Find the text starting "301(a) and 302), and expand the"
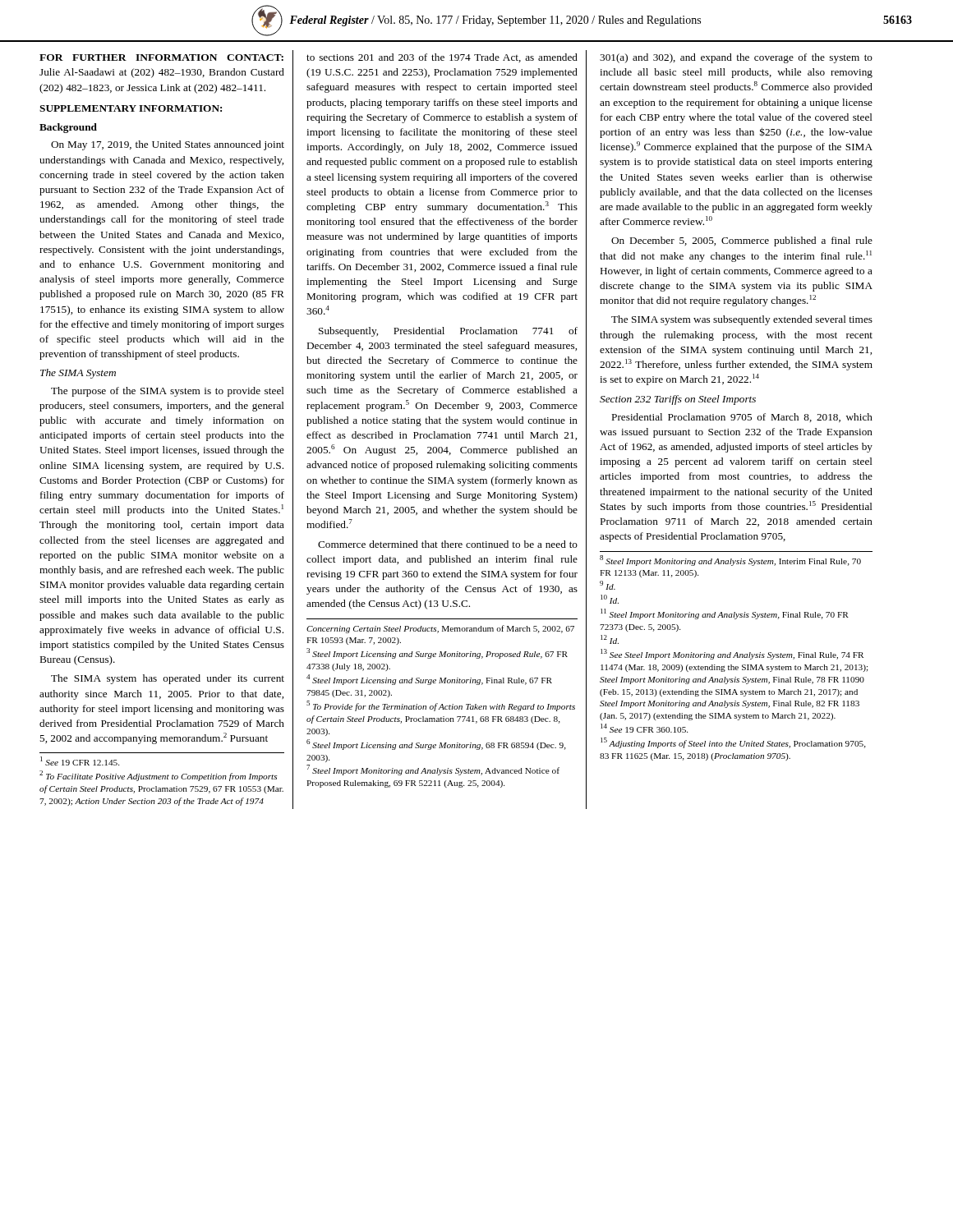953x1232 pixels. (x=736, y=219)
